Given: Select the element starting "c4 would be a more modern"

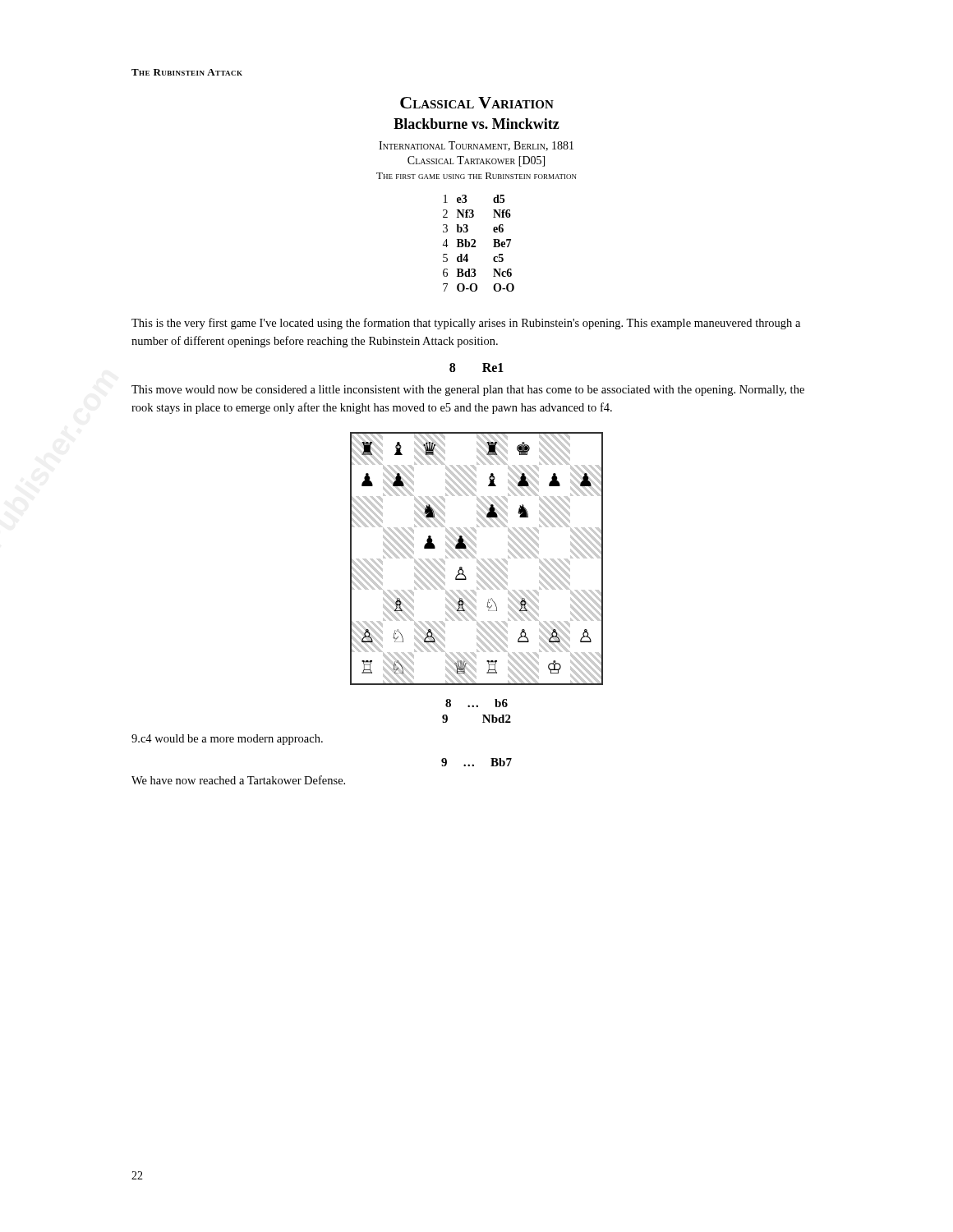Looking at the screenshot, I should click(x=227, y=738).
